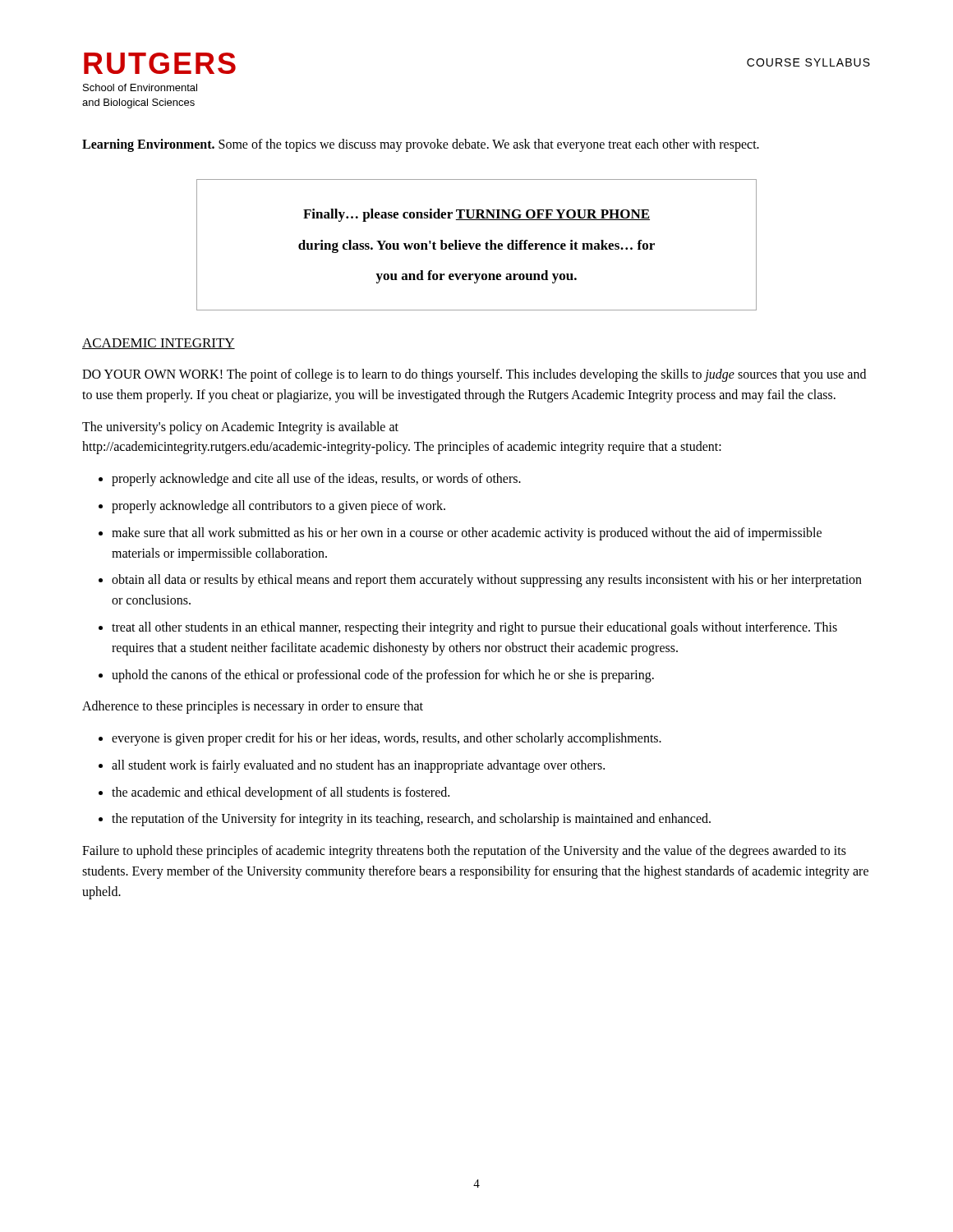Select the list item that reads "all student work"
Viewport: 953px width, 1232px height.
(359, 765)
